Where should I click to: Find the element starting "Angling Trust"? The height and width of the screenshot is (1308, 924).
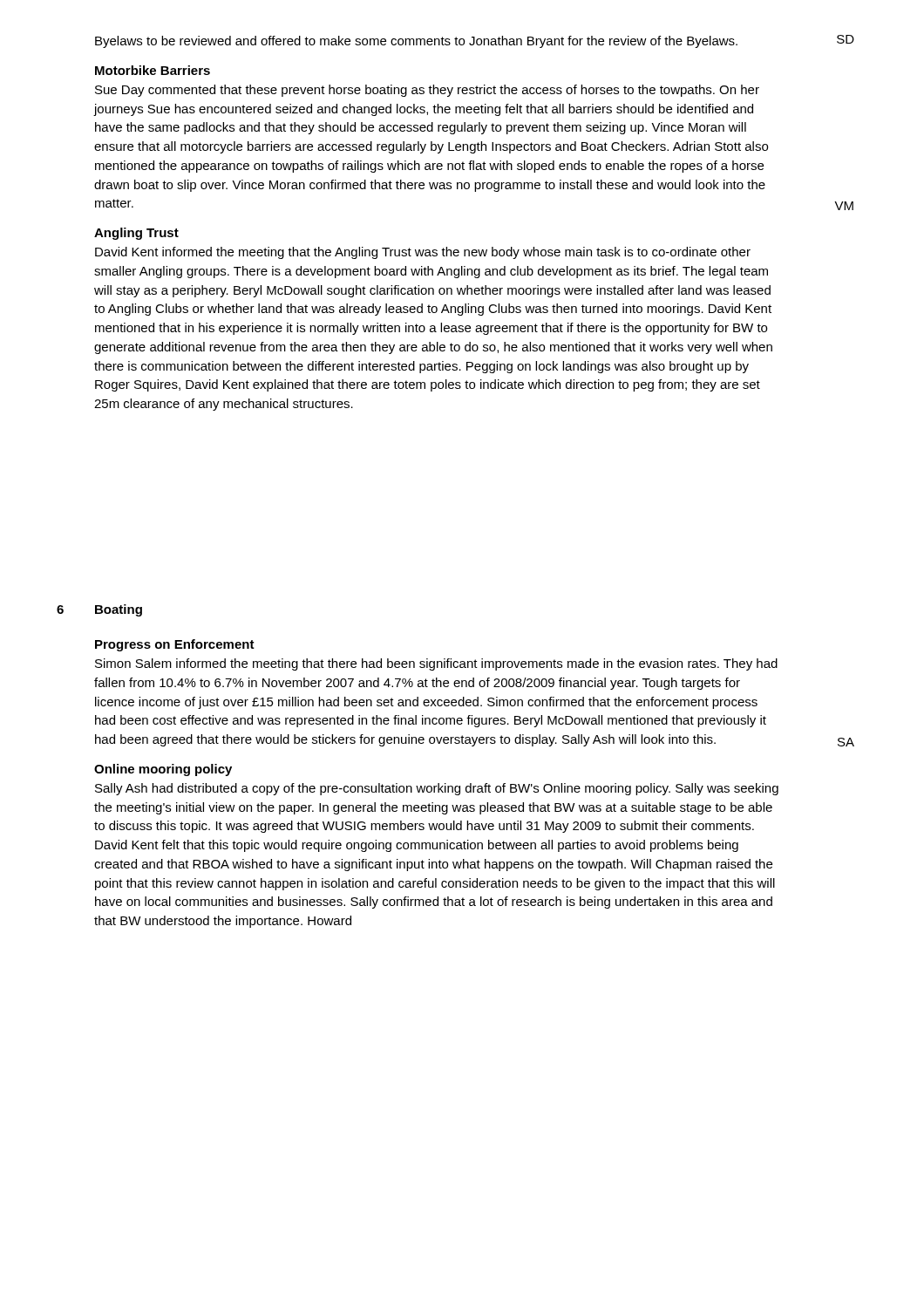[136, 232]
